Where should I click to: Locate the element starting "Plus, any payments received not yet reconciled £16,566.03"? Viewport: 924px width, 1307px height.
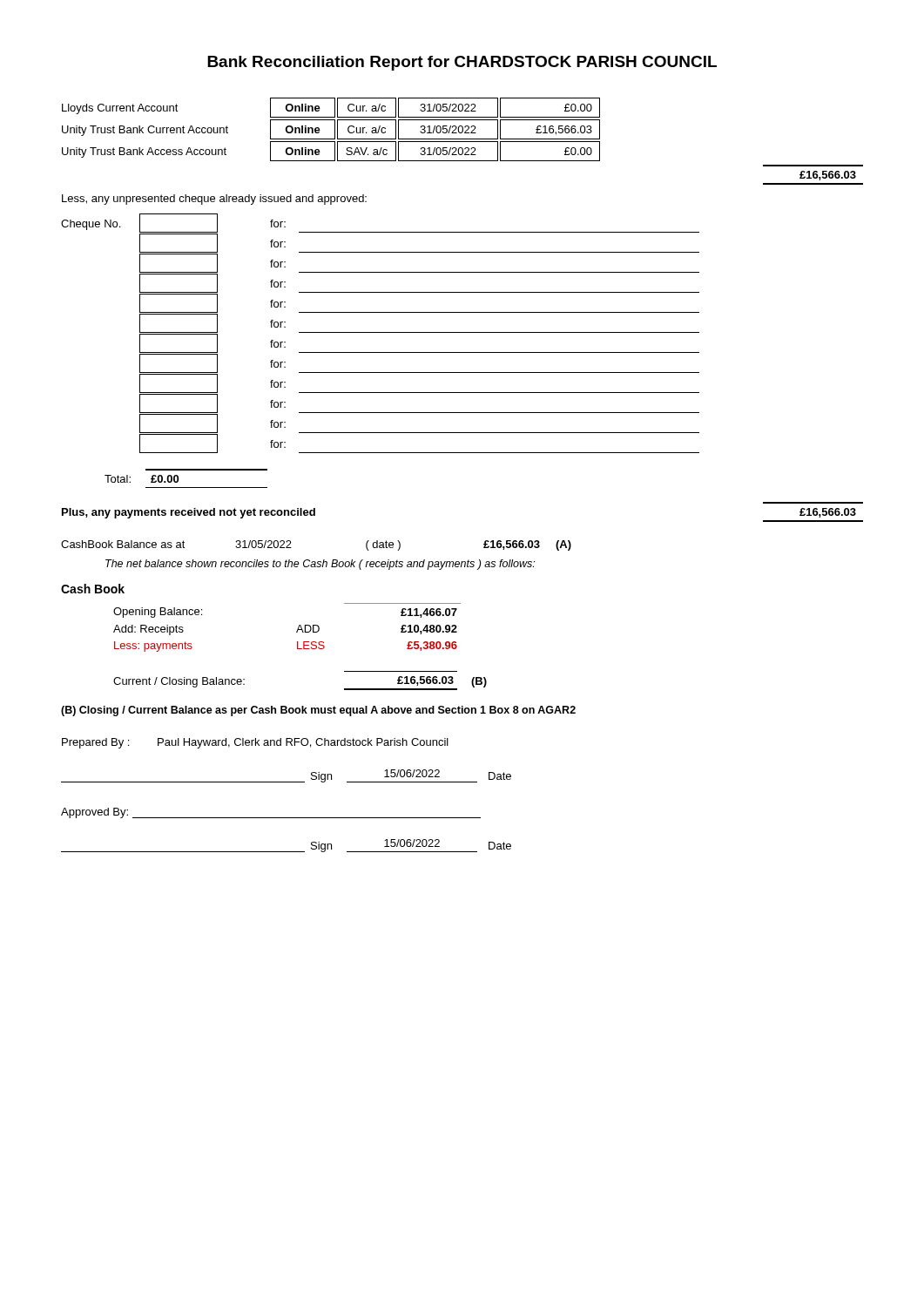coord(178,513)
